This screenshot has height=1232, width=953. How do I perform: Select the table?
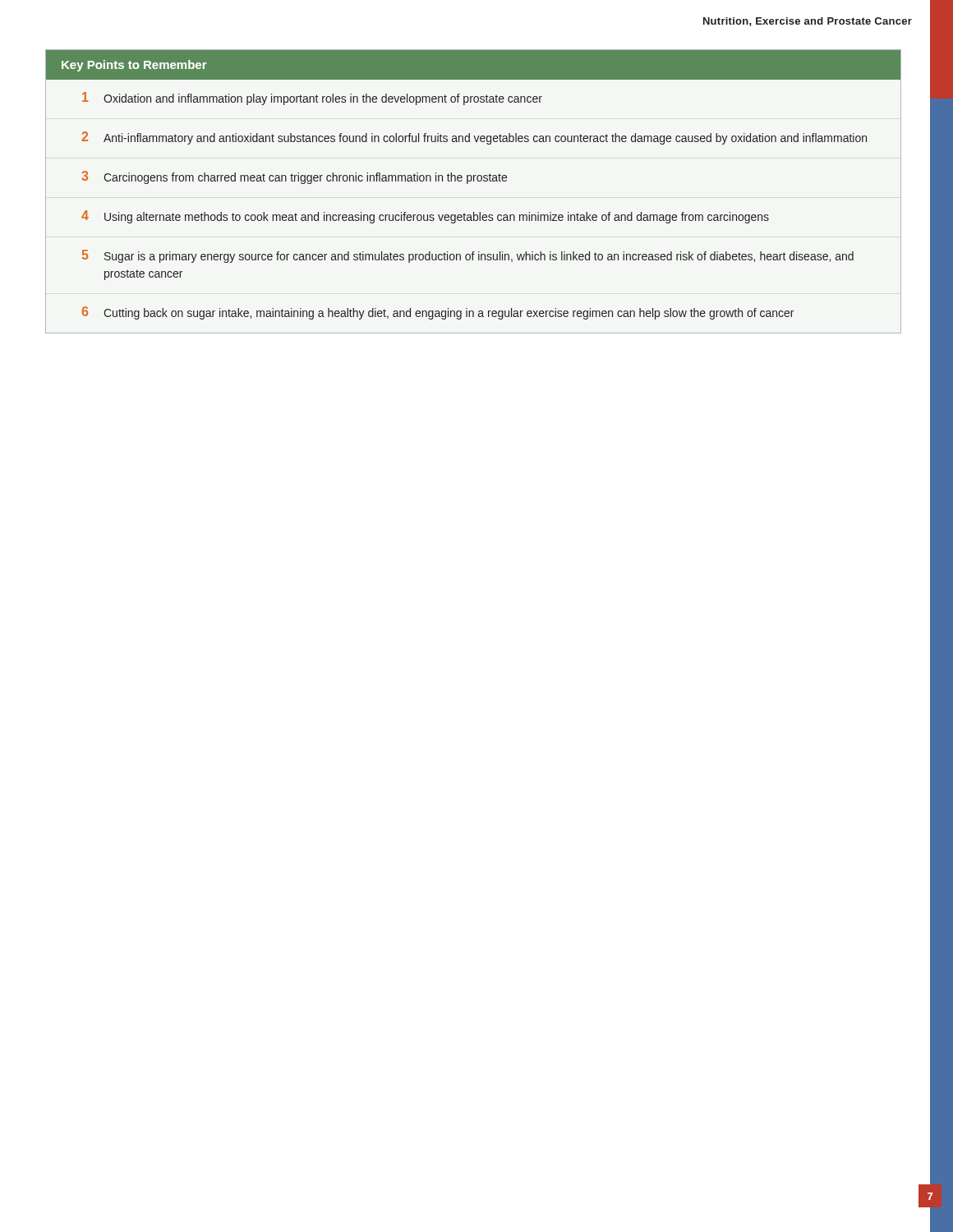click(473, 191)
